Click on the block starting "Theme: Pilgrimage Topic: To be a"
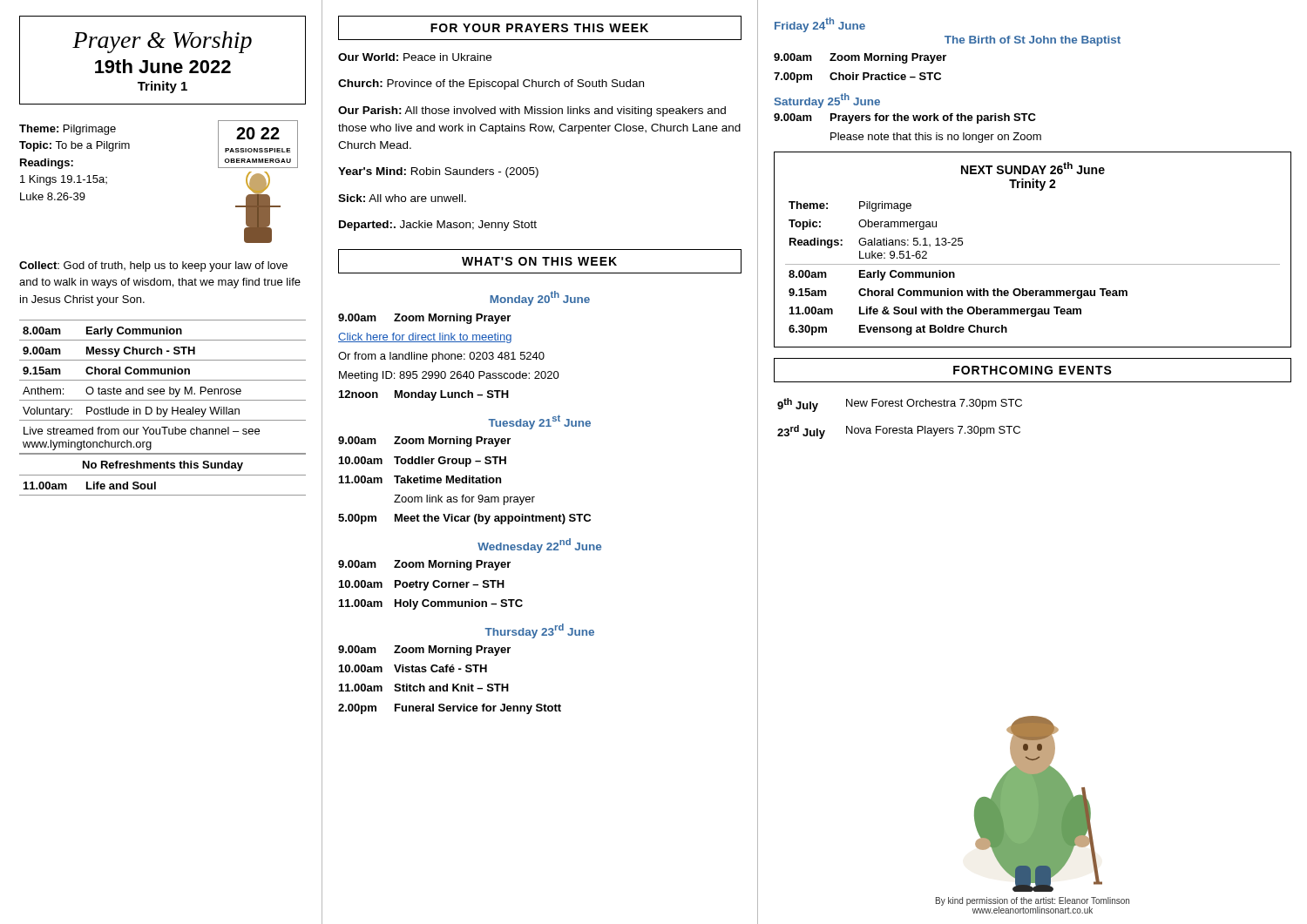The image size is (1307, 924). tap(97, 144)
